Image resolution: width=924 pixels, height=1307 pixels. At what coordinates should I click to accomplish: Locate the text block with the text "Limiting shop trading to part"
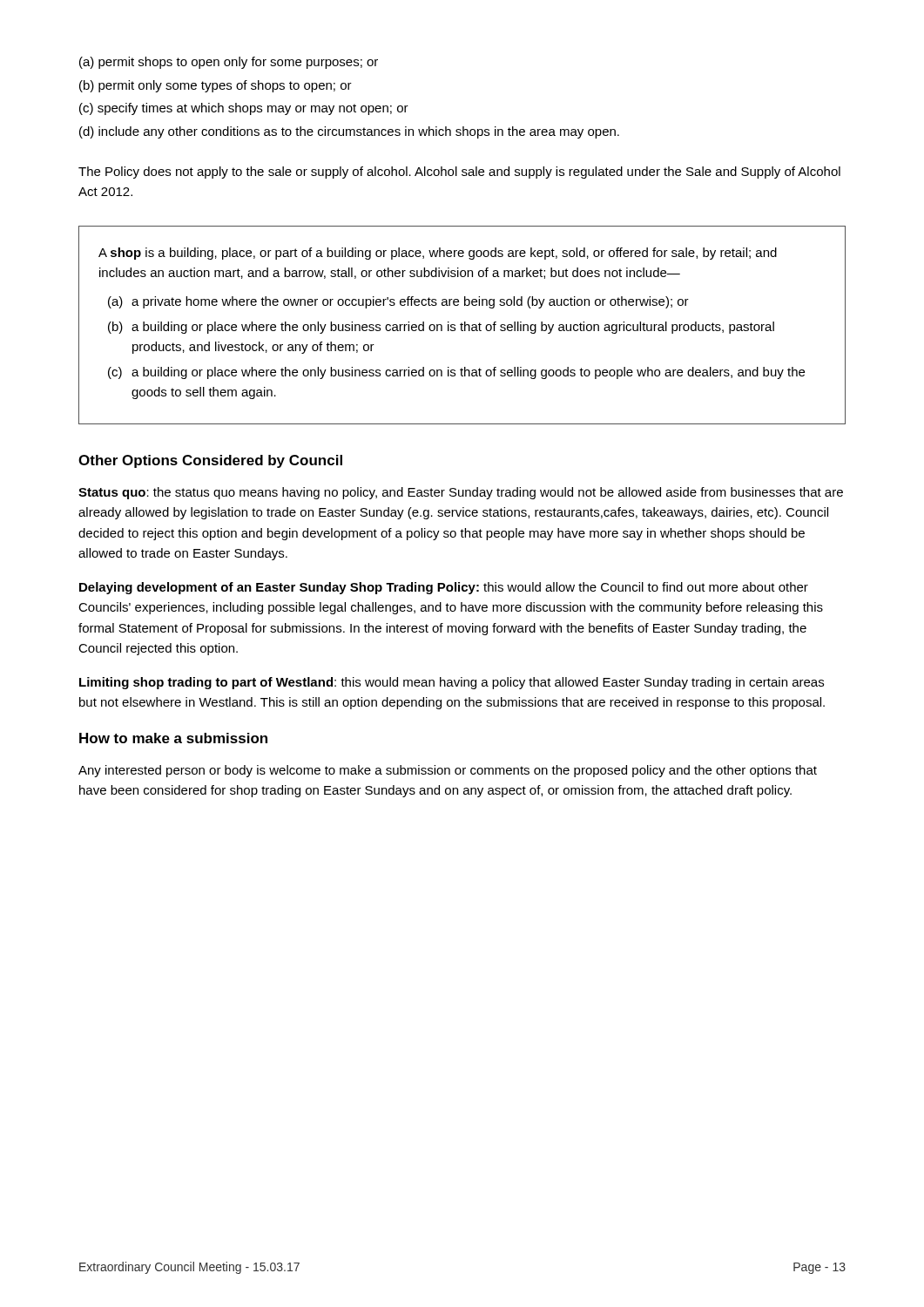coord(452,692)
